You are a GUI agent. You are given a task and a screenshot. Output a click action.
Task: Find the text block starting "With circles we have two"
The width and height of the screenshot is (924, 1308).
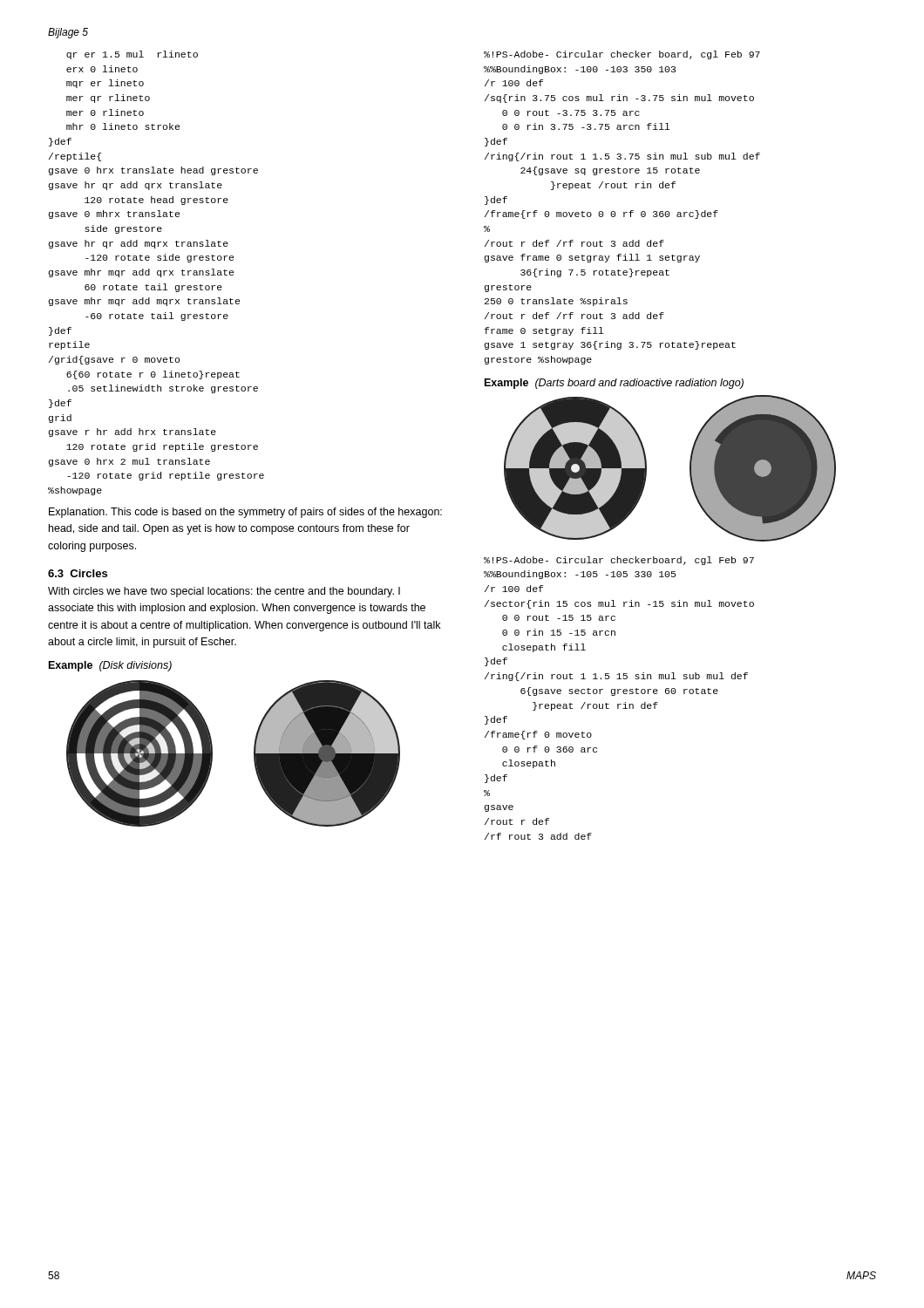(244, 617)
